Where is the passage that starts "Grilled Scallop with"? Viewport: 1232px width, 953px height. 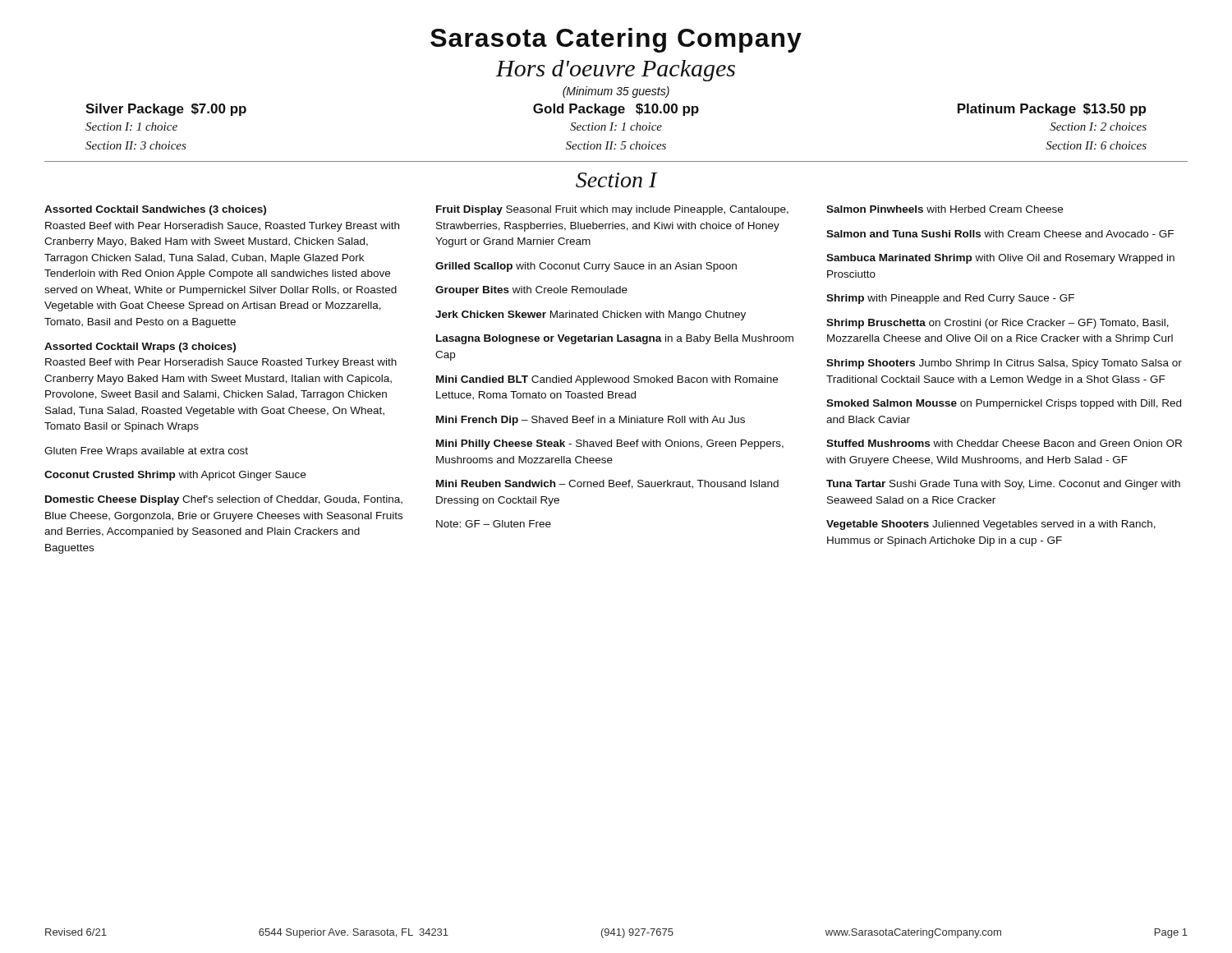[586, 266]
